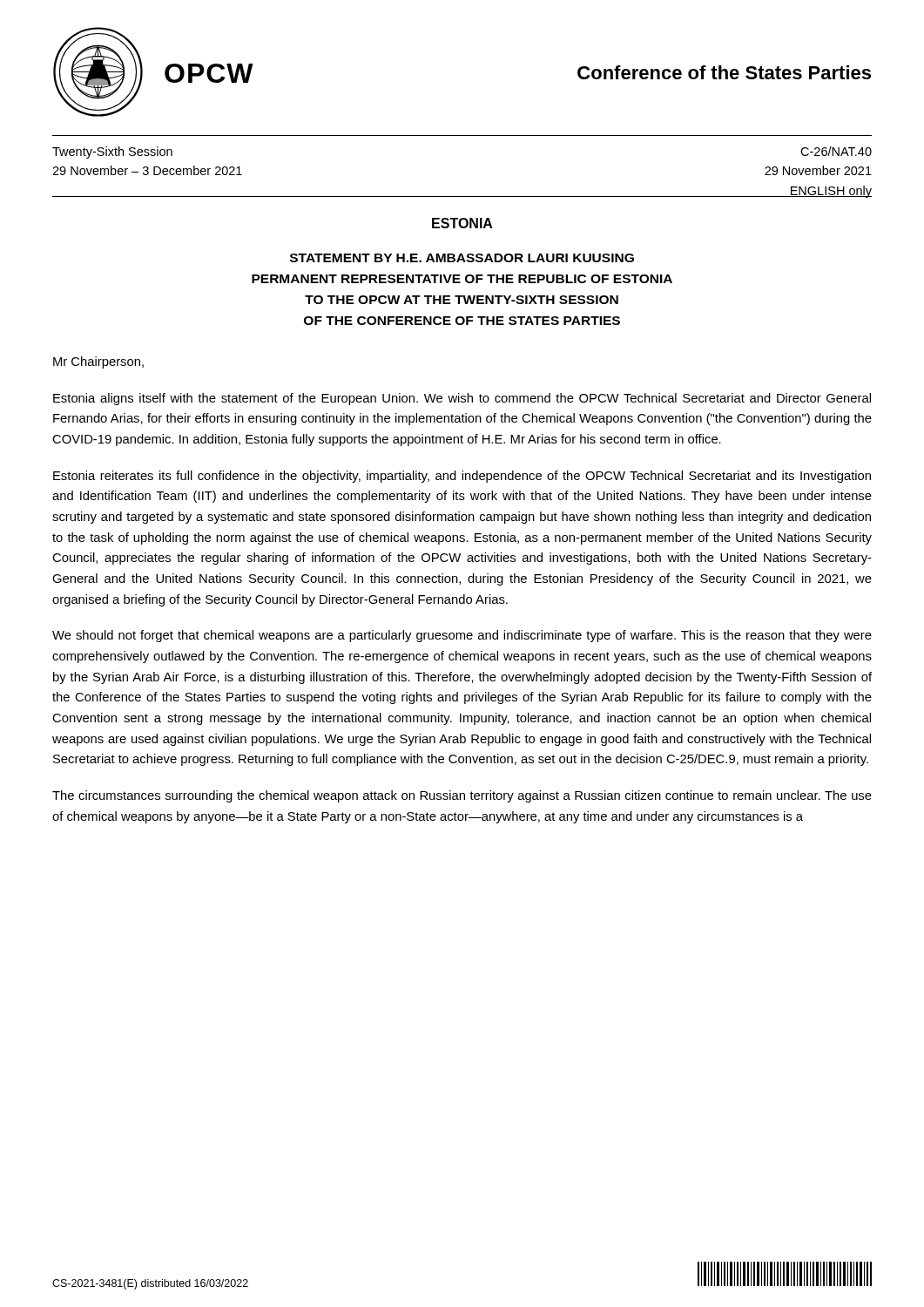Screen dimensions: 1307x924
Task: Locate the section header that opens with "STATEMENT BY H.E. AMBASSADOR"
Action: (x=462, y=289)
